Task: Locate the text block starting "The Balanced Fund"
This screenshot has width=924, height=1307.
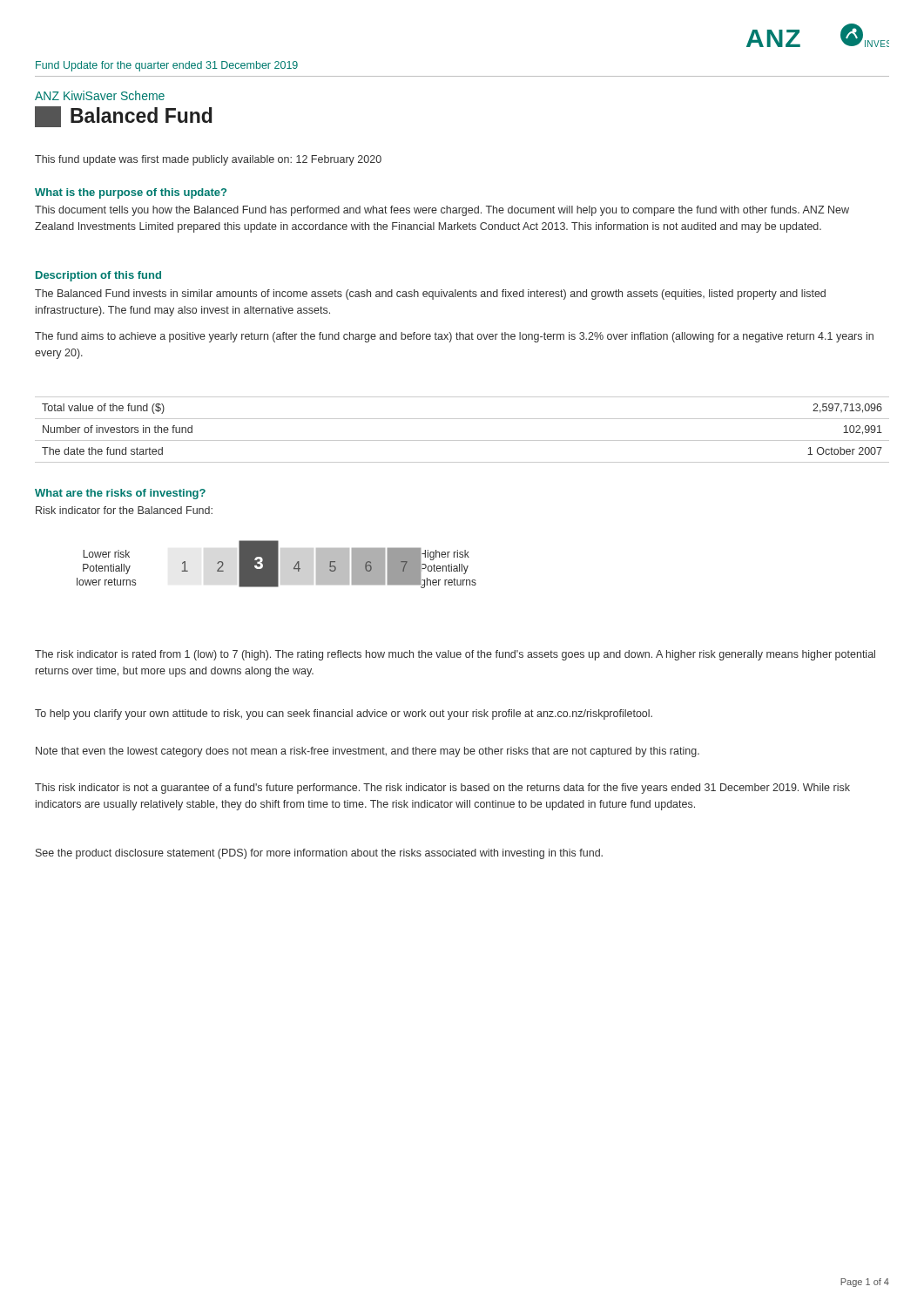Action: pyautogui.click(x=462, y=324)
